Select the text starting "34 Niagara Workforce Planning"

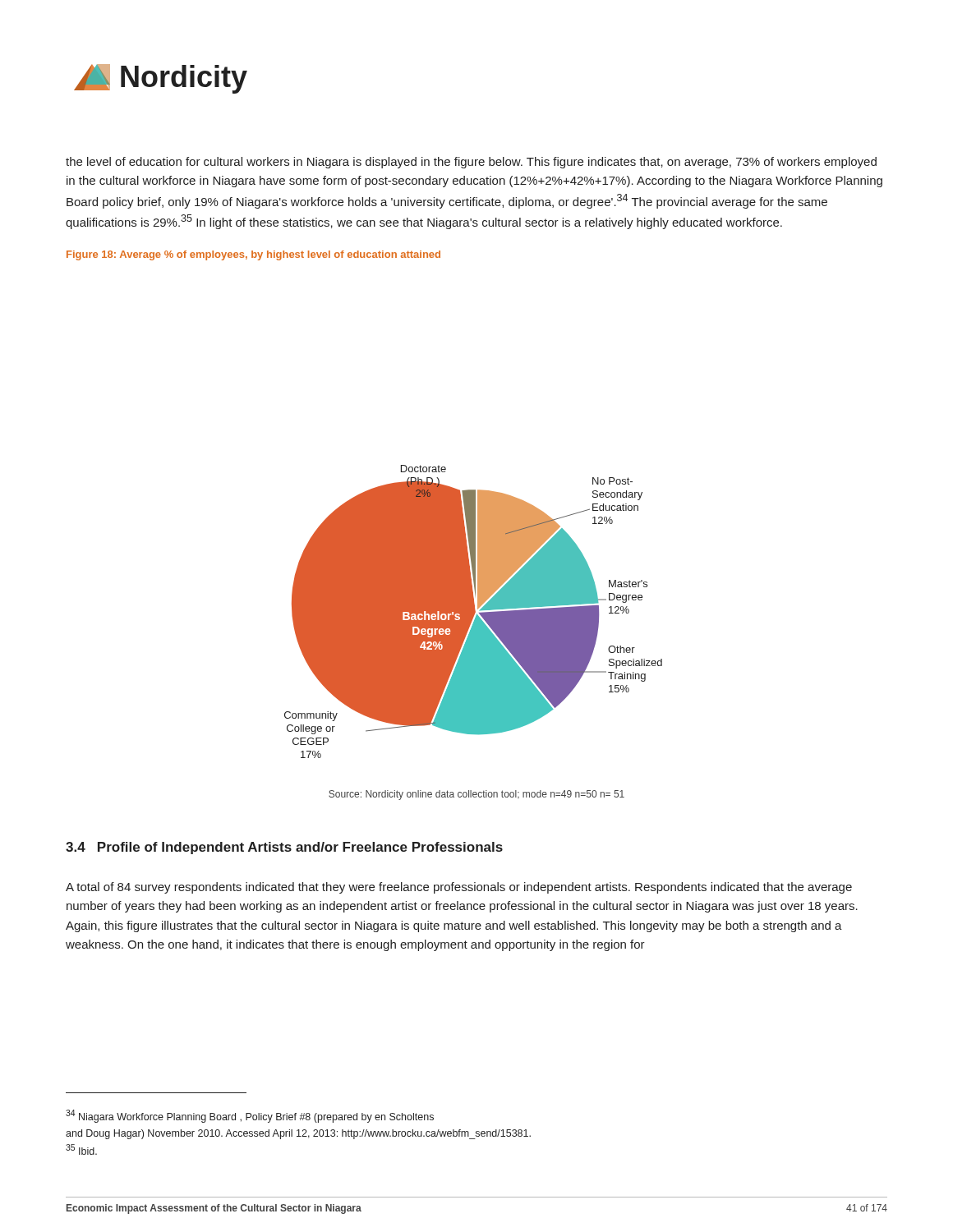click(299, 1133)
